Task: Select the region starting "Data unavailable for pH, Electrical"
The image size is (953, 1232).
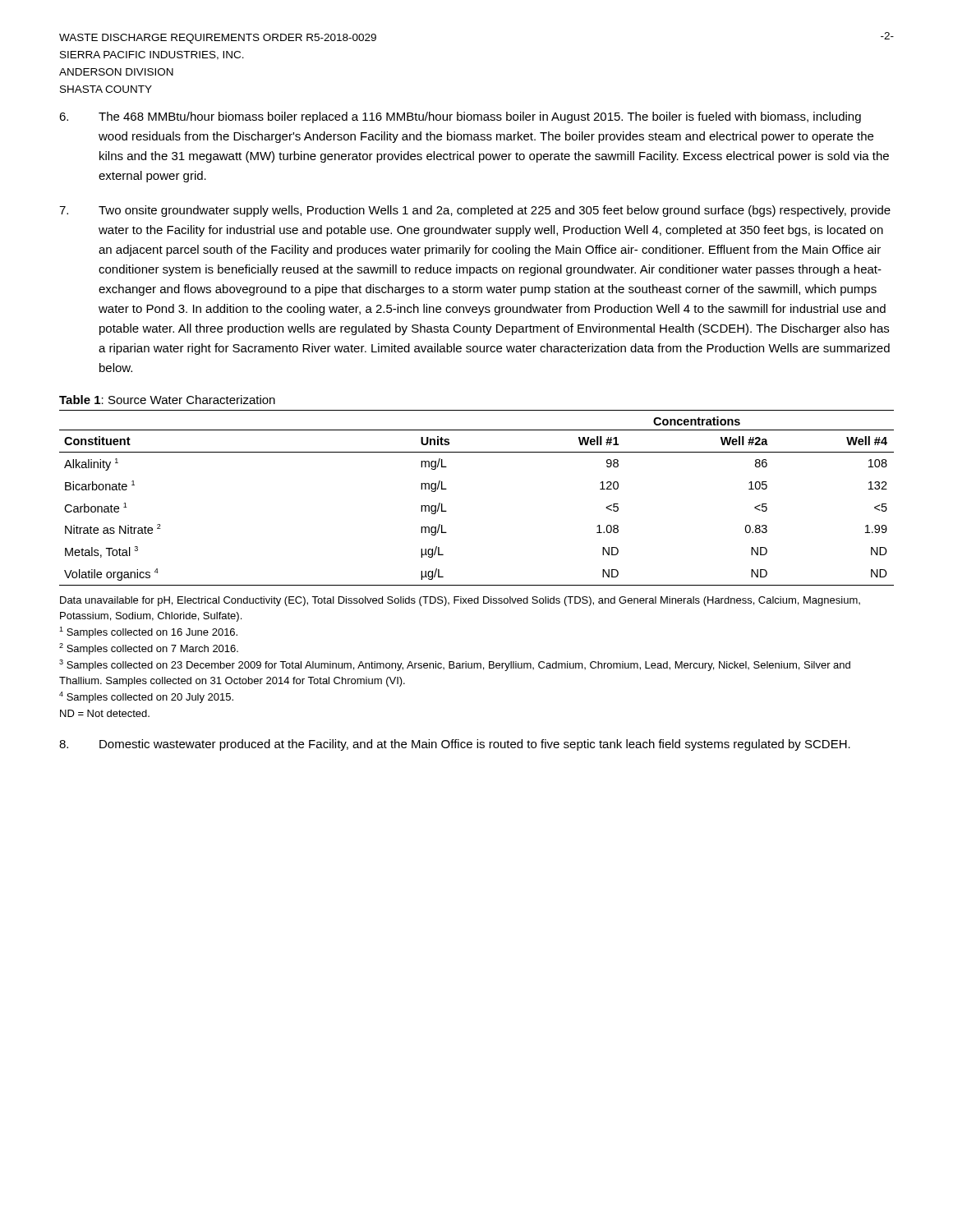Action: coord(476,657)
